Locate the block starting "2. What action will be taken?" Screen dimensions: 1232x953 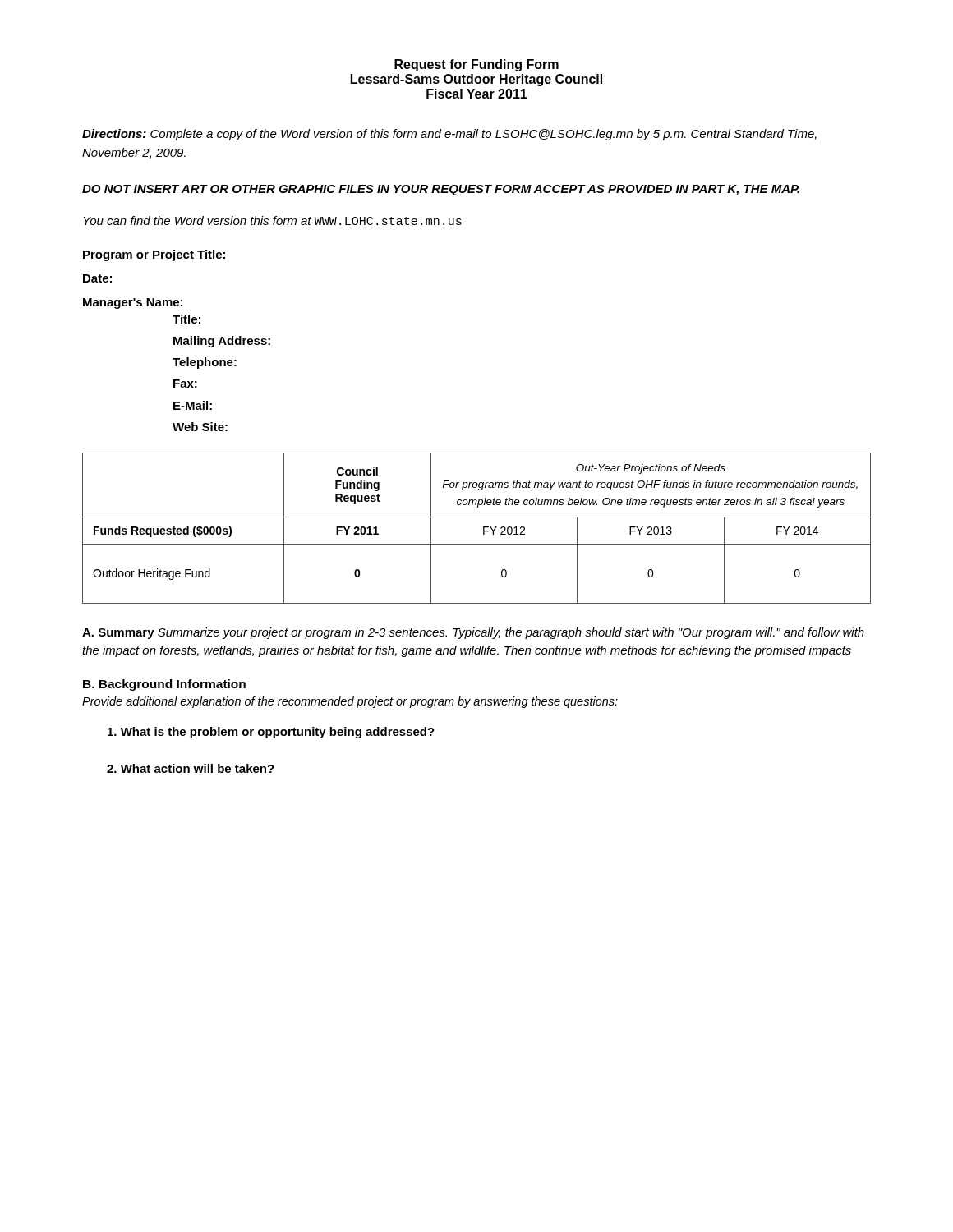tap(191, 768)
